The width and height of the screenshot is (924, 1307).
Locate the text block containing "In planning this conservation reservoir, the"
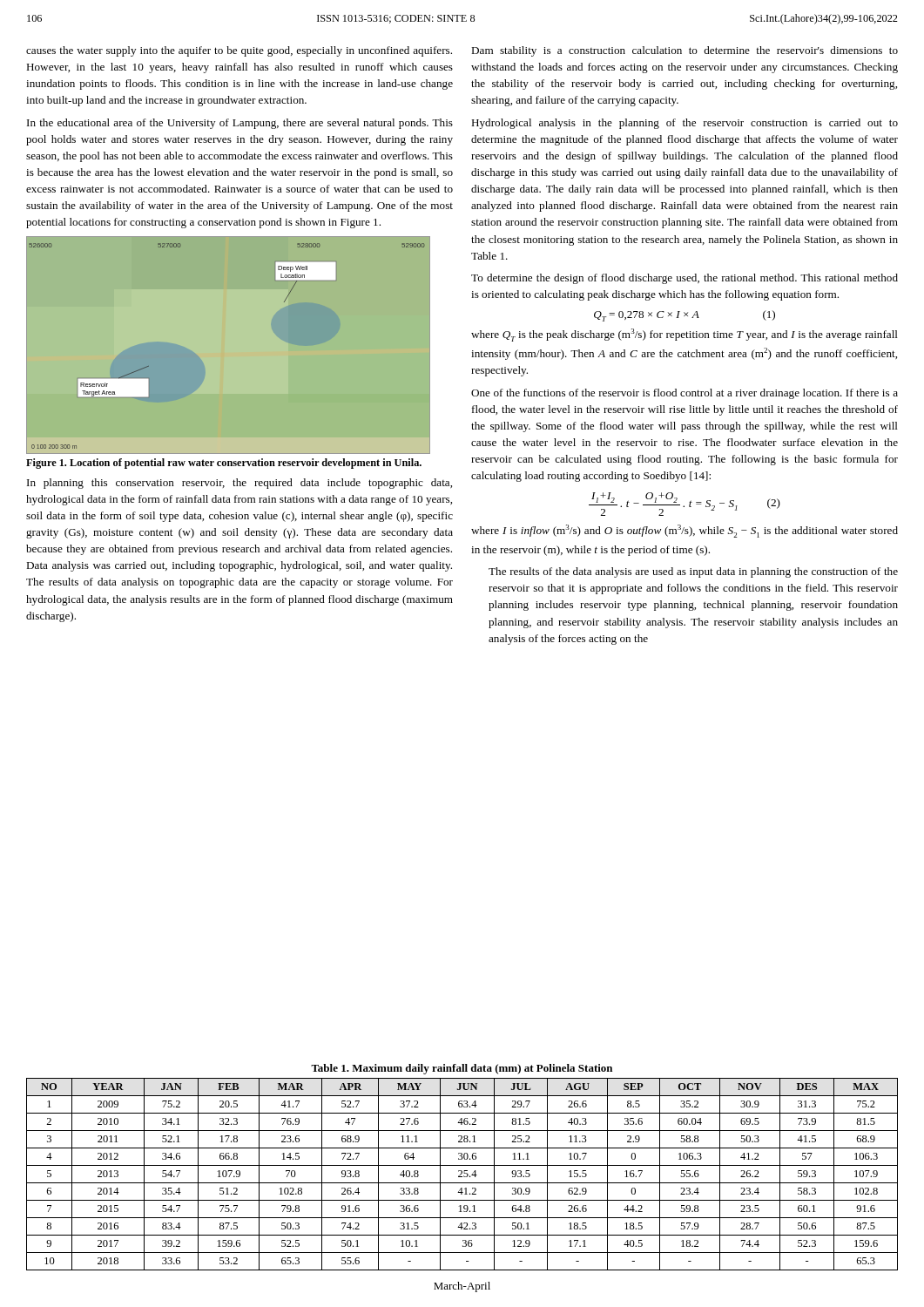point(240,549)
